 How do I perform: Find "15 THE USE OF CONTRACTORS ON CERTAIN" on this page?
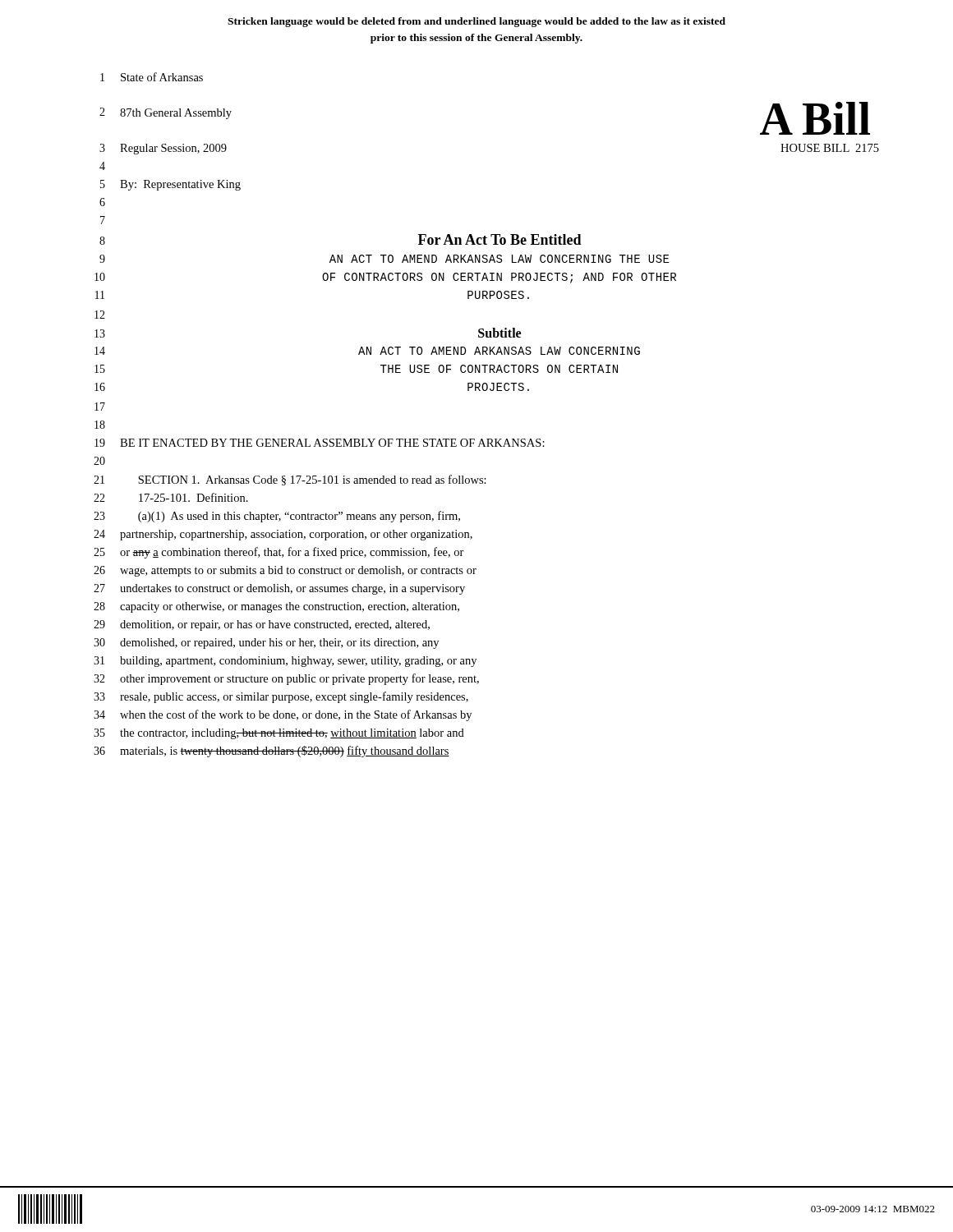coord(476,370)
